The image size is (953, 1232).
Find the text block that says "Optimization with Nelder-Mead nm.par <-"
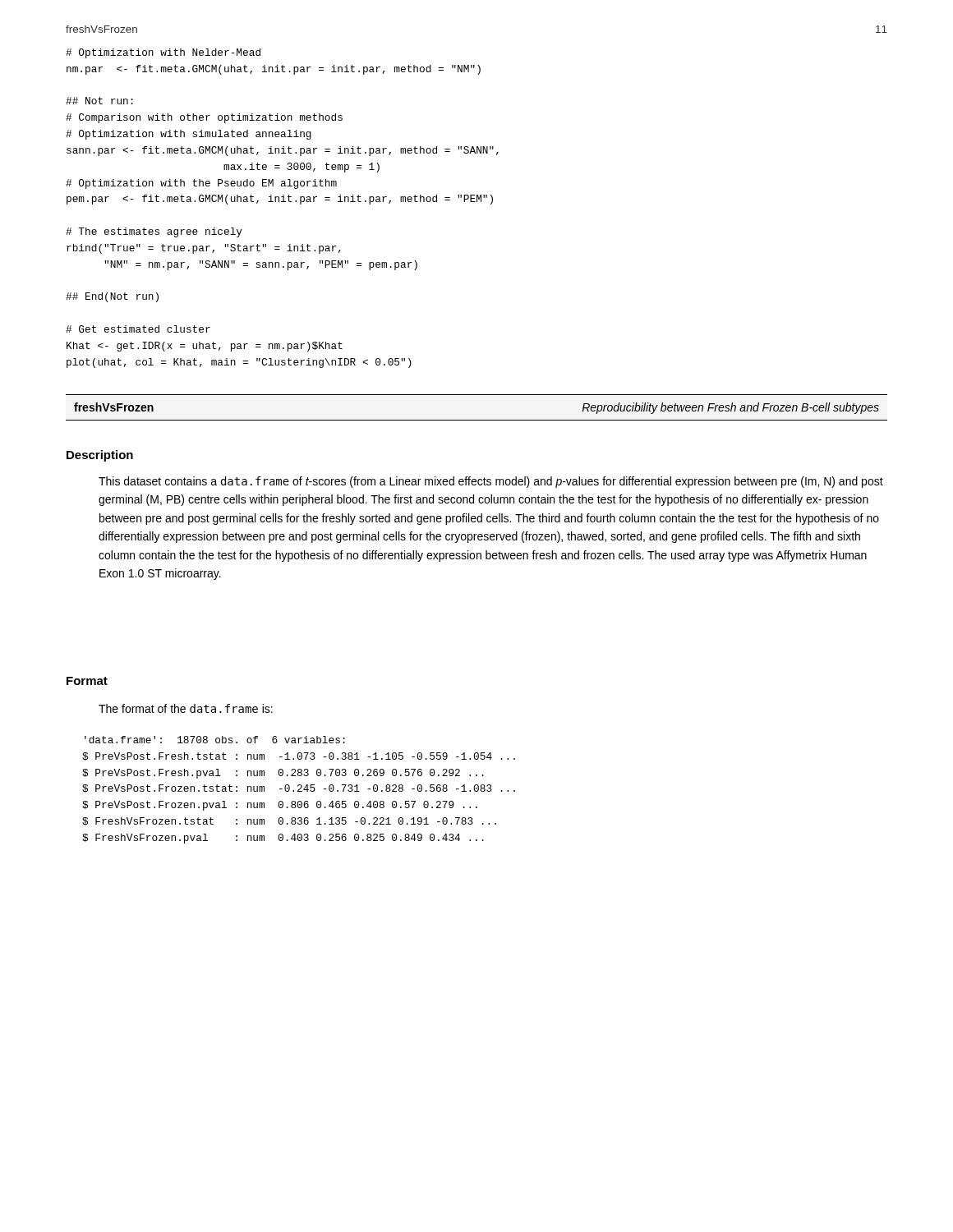click(283, 208)
